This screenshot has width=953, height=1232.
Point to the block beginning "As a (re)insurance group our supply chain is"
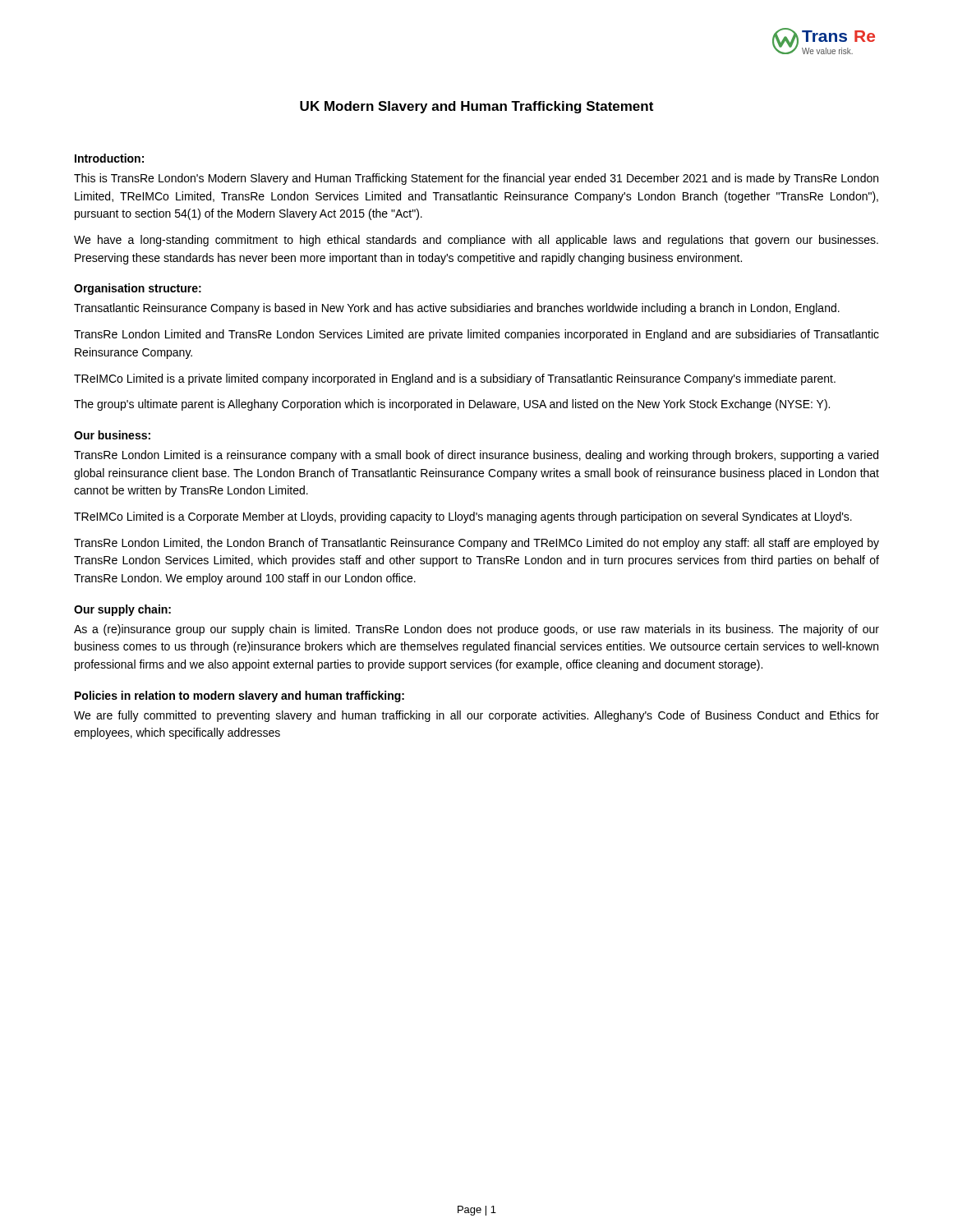[476, 647]
